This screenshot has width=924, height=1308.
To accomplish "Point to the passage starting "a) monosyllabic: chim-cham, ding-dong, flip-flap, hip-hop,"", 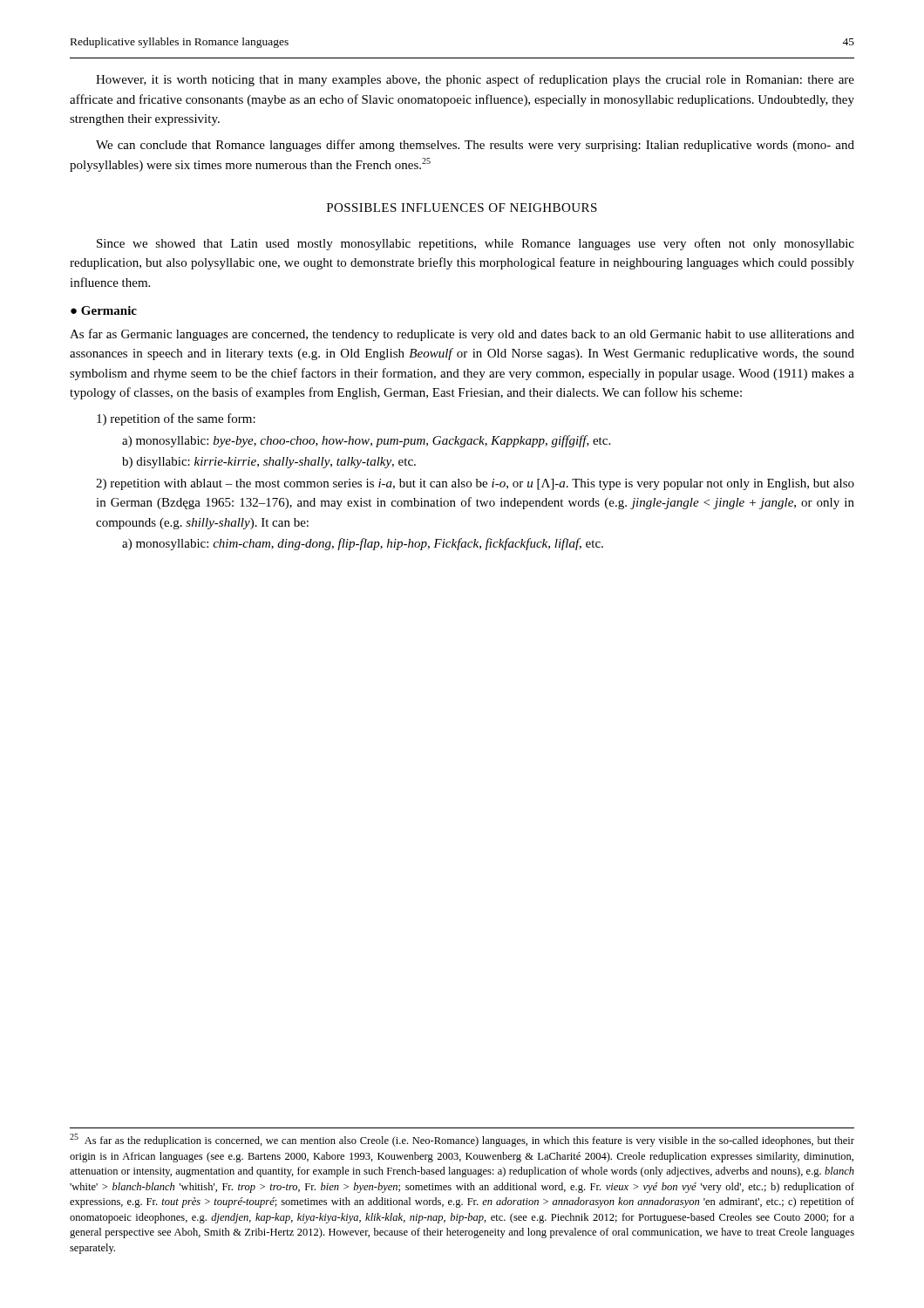I will click(x=363, y=543).
